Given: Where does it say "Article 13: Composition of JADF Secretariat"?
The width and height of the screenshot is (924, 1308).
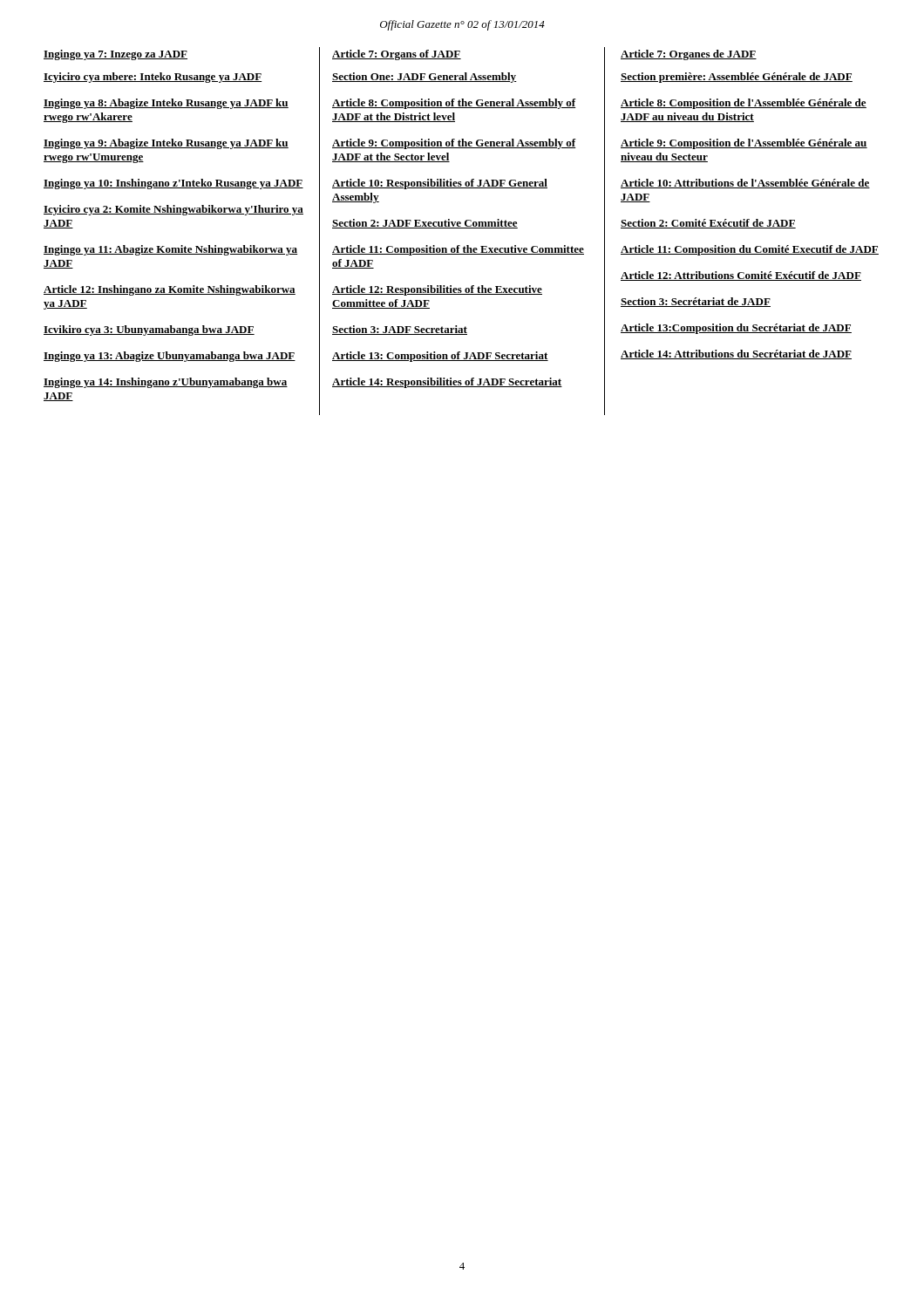Looking at the screenshot, I should pyautogui.click(x=462, y=356).
